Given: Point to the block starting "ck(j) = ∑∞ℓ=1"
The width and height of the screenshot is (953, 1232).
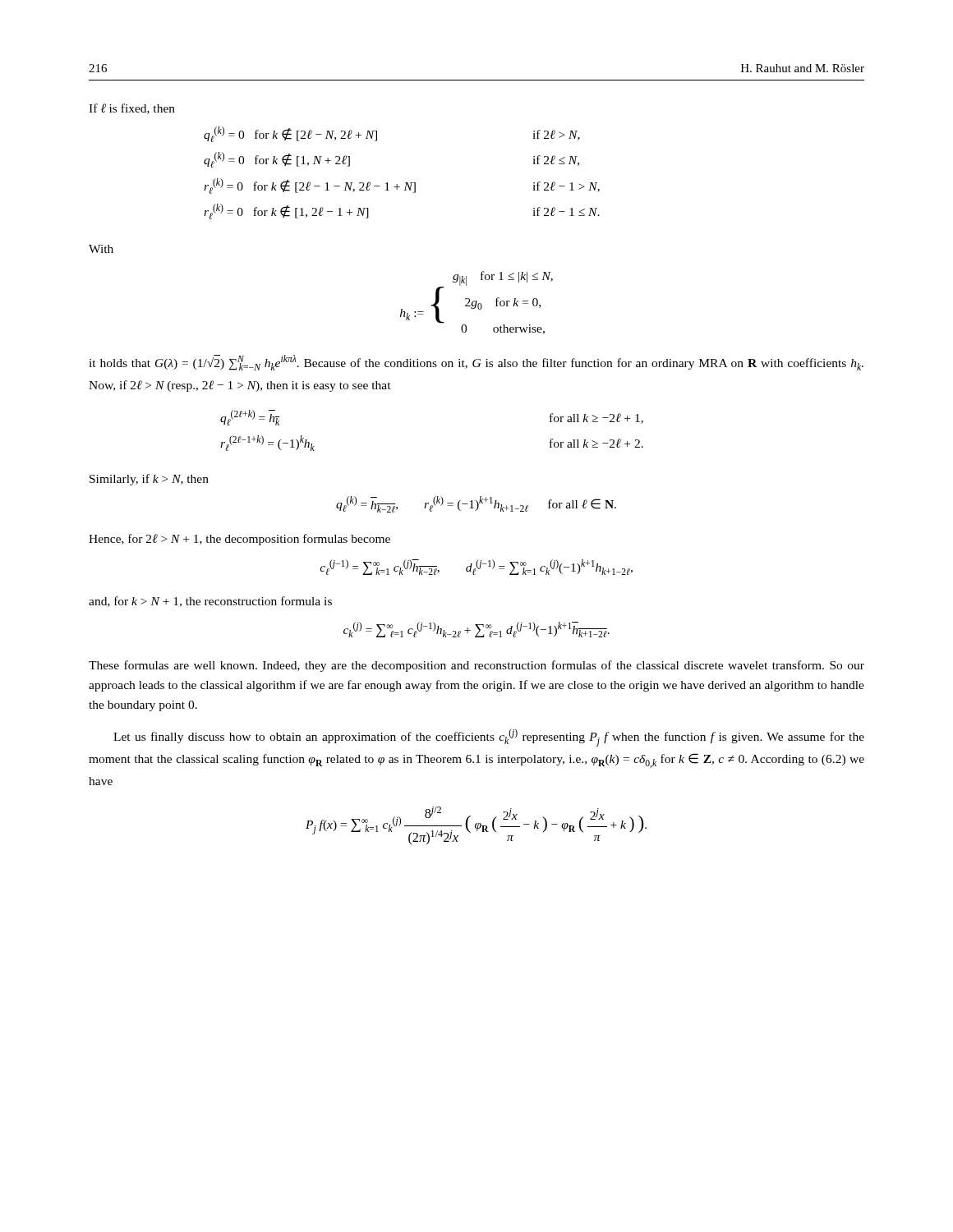Looking at the screenshot, I should [476, 630].
